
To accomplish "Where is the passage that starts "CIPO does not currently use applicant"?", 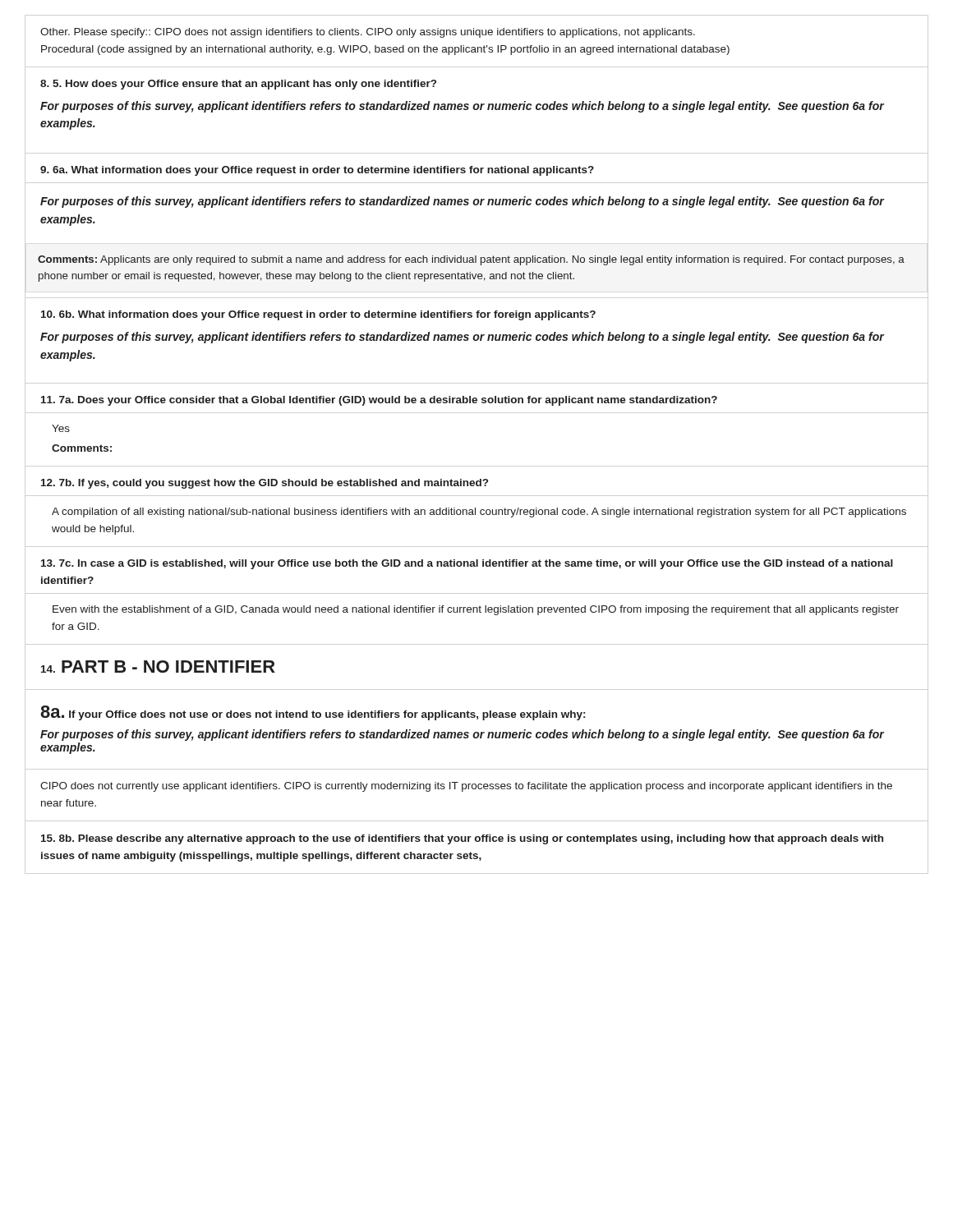I will tap(466, 794).
